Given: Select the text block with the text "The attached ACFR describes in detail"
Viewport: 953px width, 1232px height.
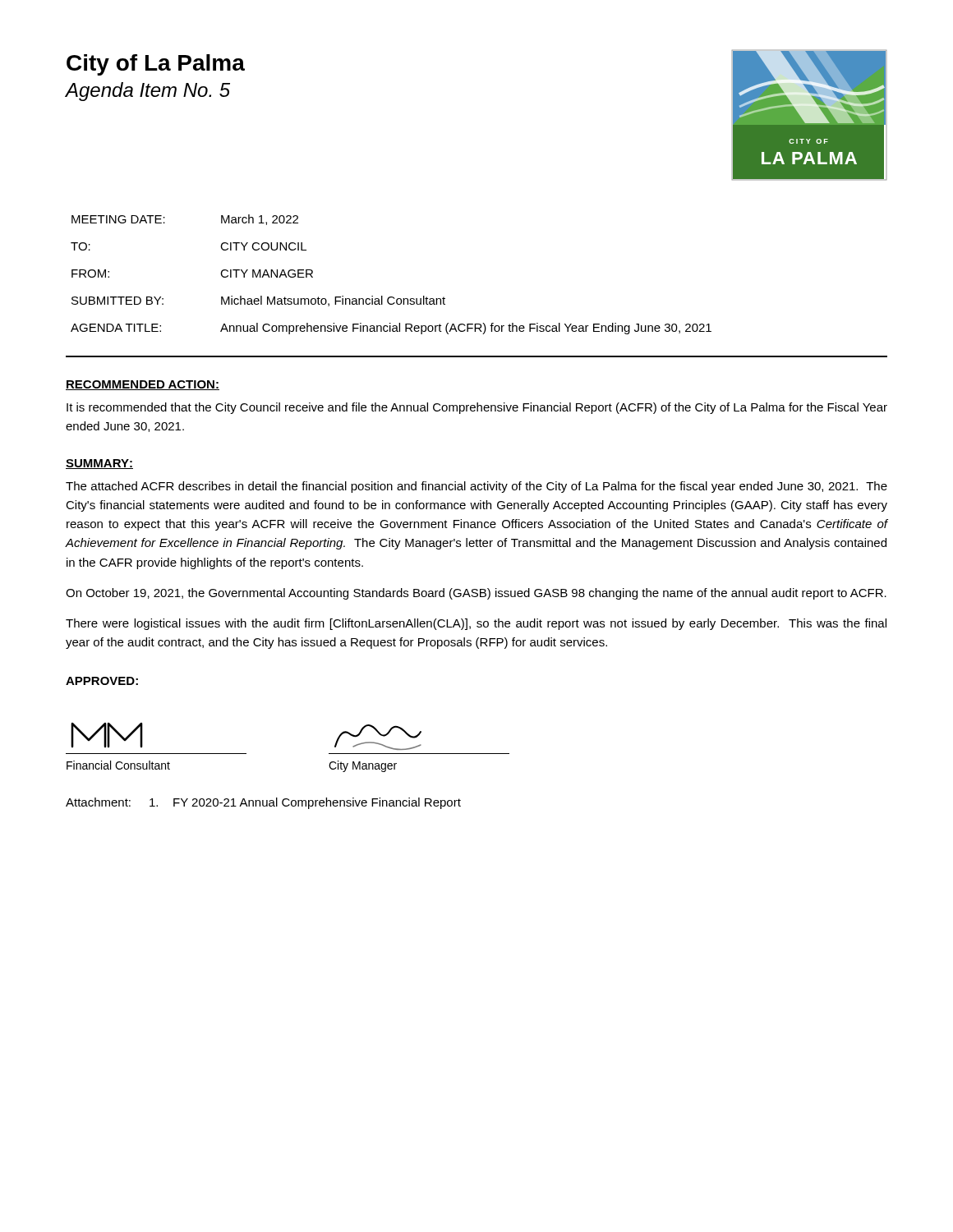Looking at the screenshot, I should [476, 524].
